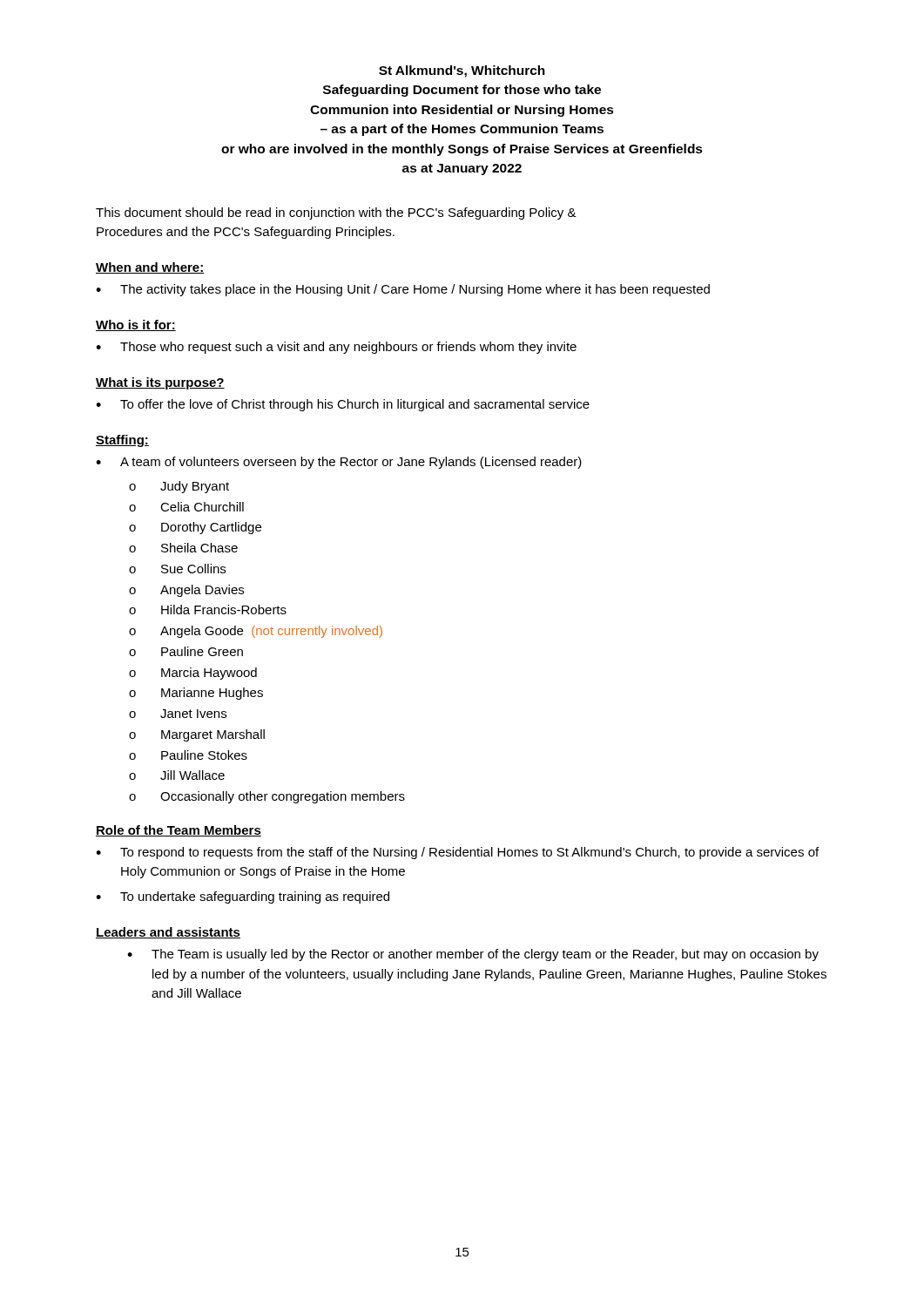Viewport: 924px width, 1307px height.
Task: Find the list item that reads "• Those who"
Action: click(x=462, y=348)
